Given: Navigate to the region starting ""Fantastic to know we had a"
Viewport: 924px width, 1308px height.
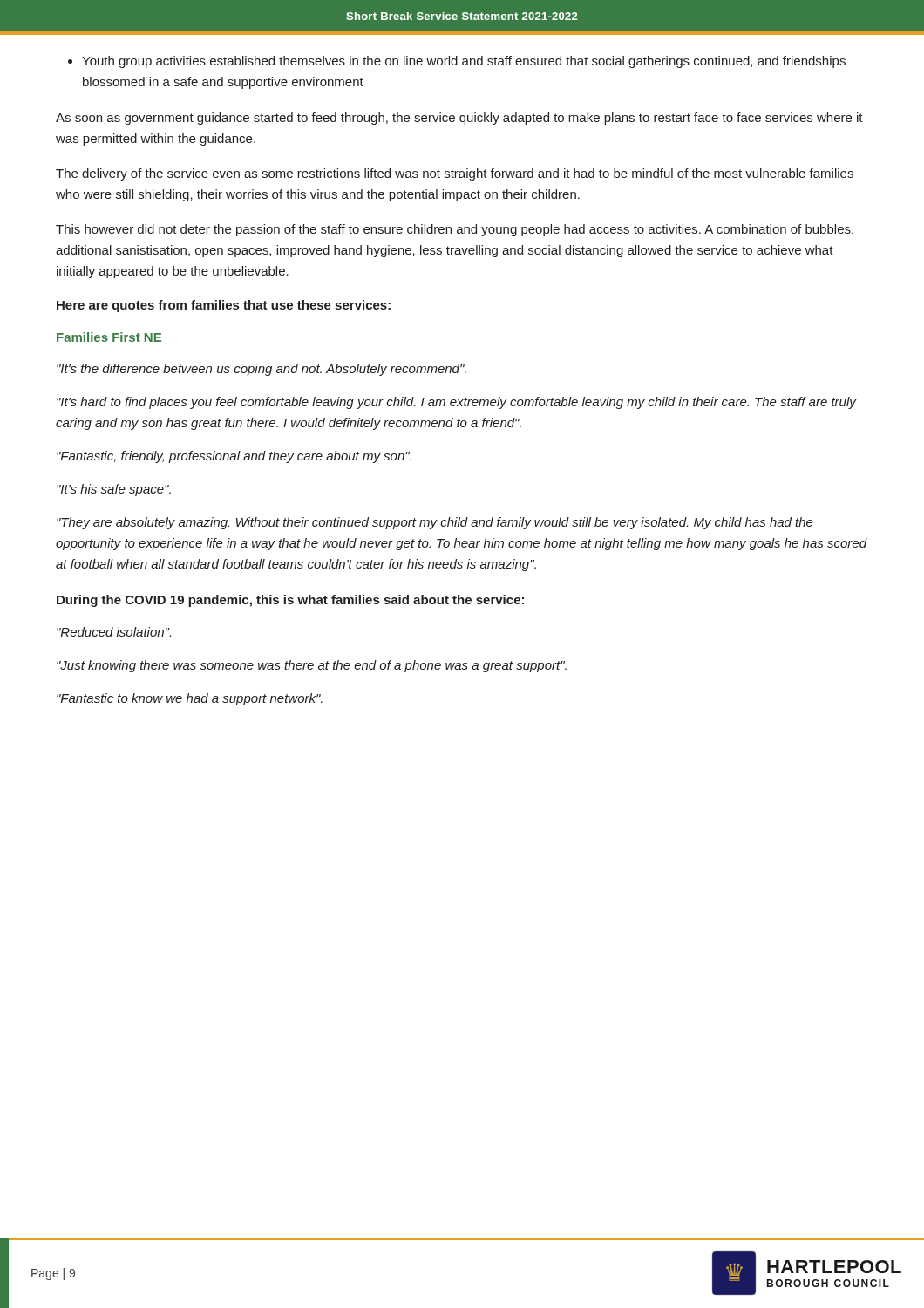Looking at the screenshot, I should tap(190, 698).
